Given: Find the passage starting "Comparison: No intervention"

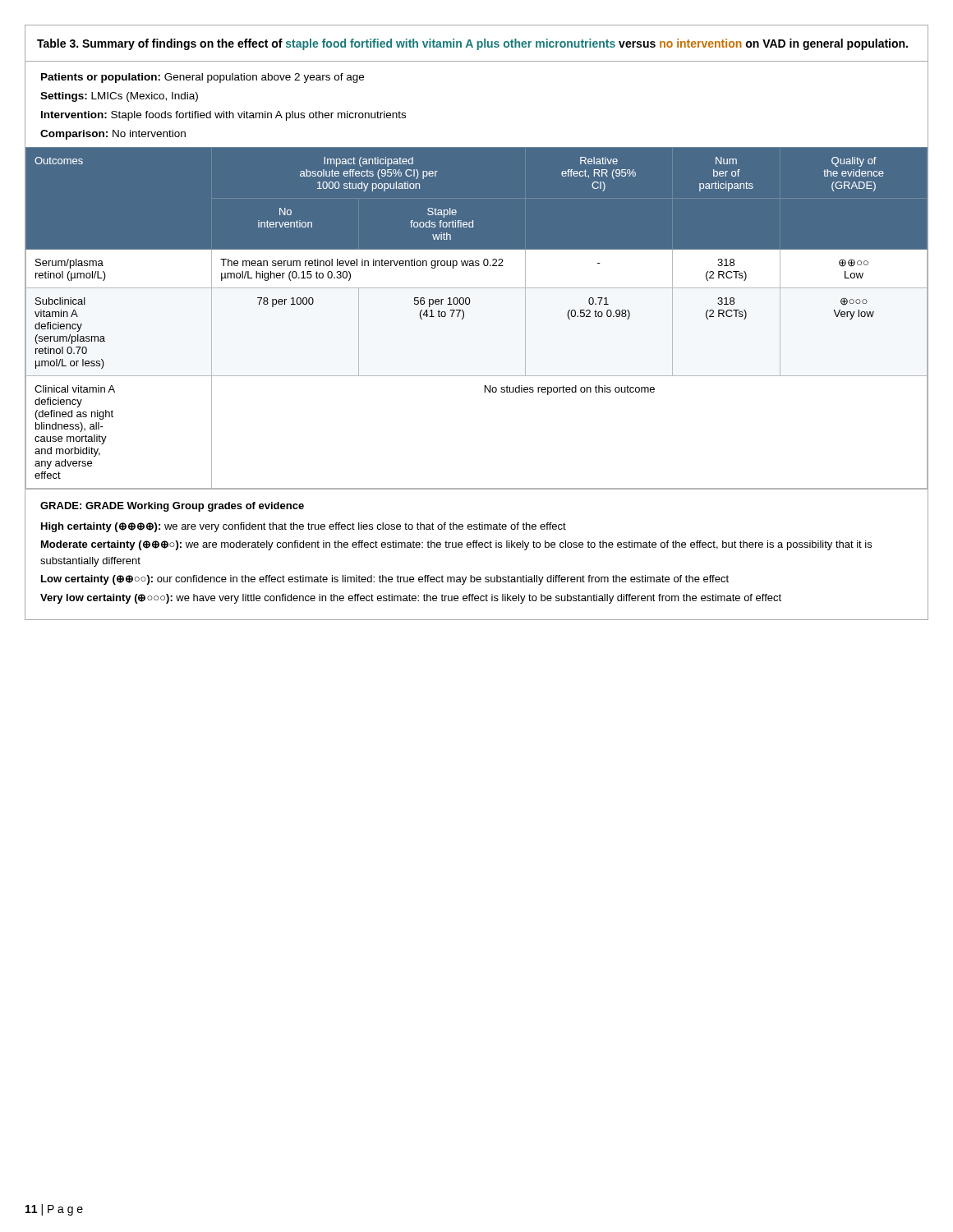Looking at the screenshot, I should 113,133.
